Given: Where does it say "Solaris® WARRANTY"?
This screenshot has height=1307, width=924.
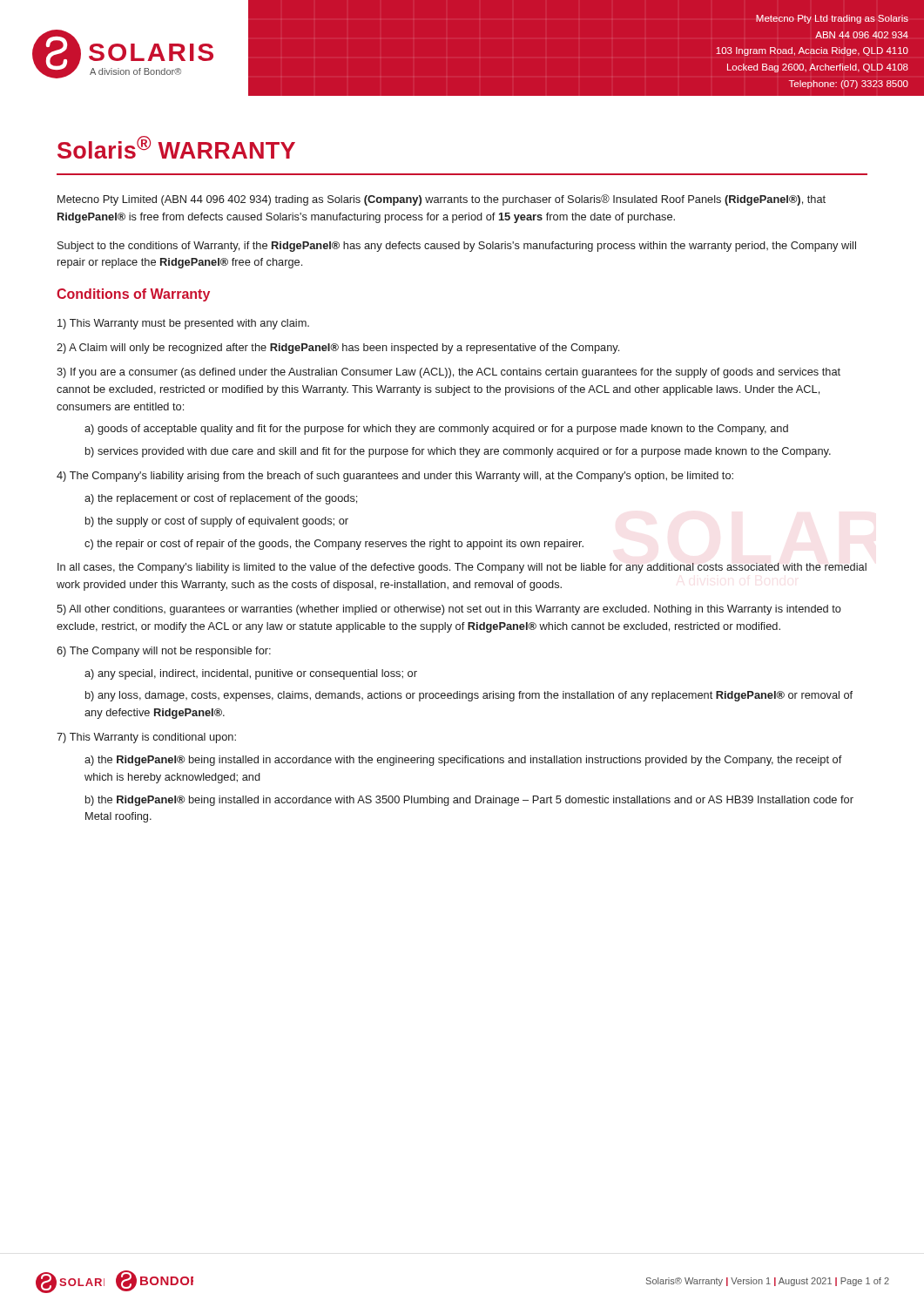Looking at the screenshot, I should [176, 148].
